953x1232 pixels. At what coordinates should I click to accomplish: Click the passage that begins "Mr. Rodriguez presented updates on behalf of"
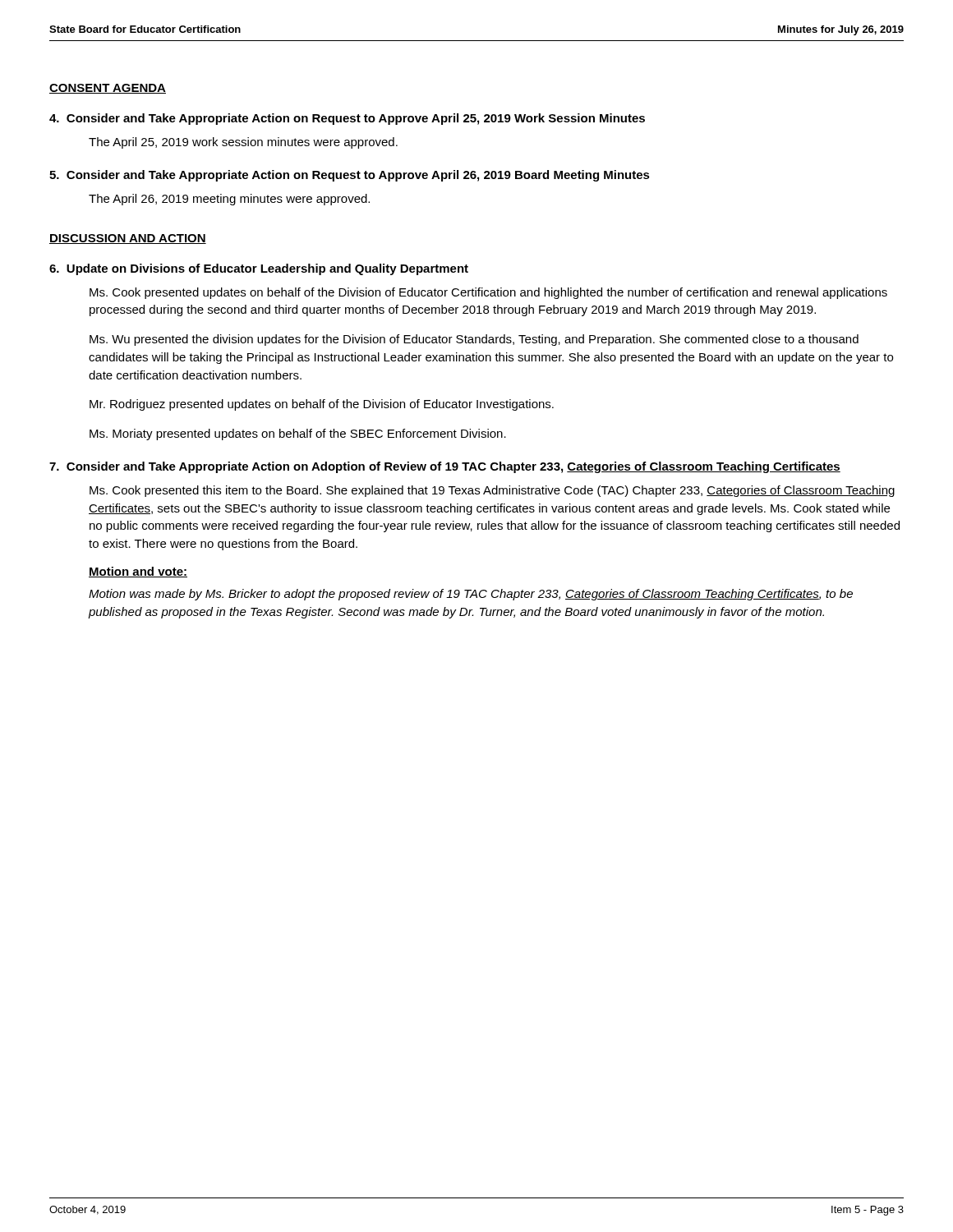(x=322, y=404)
